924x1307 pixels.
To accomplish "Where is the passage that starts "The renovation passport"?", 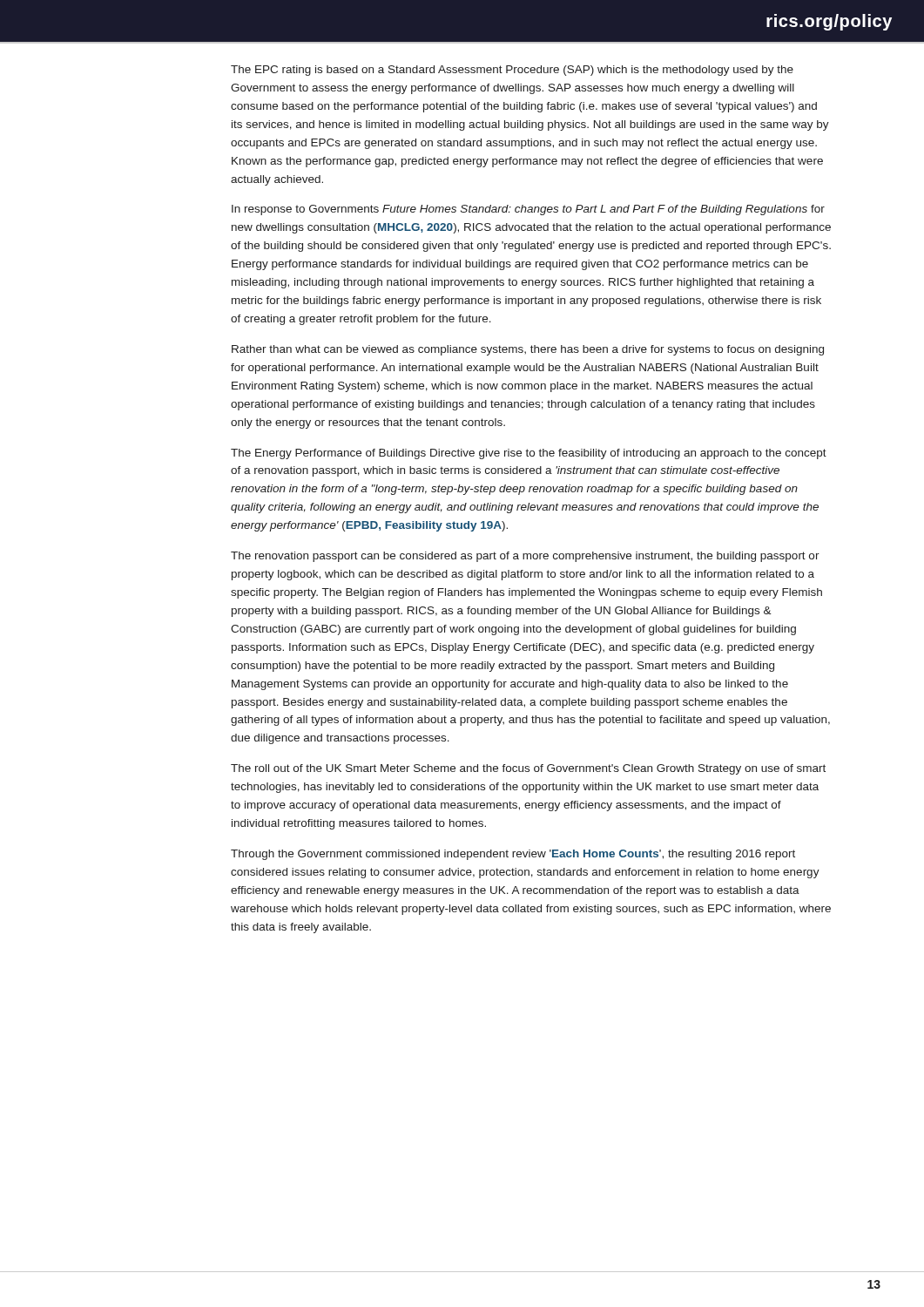I will (x=531, y=648).
